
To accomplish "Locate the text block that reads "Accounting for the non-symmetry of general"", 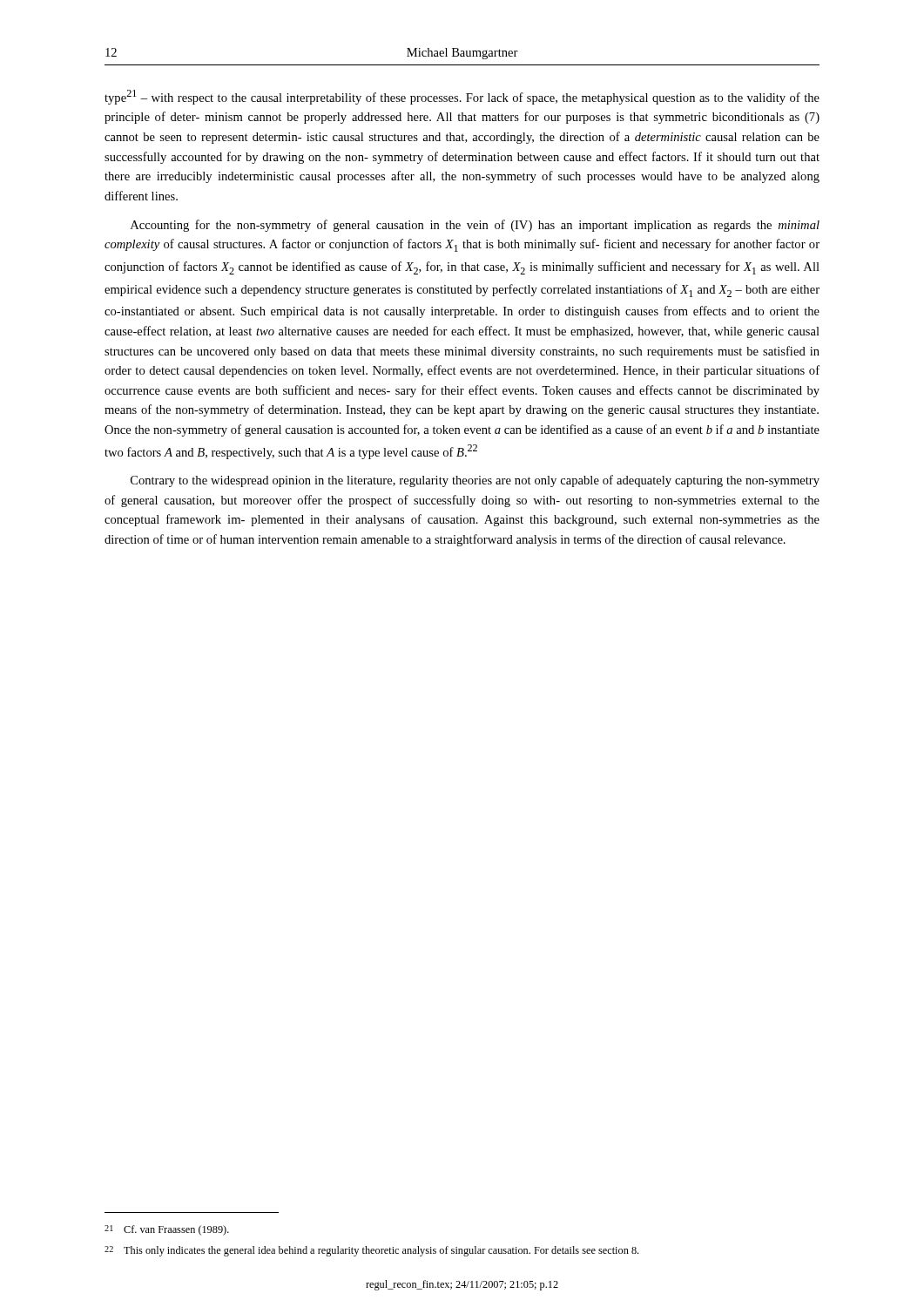I will [462, 338].
